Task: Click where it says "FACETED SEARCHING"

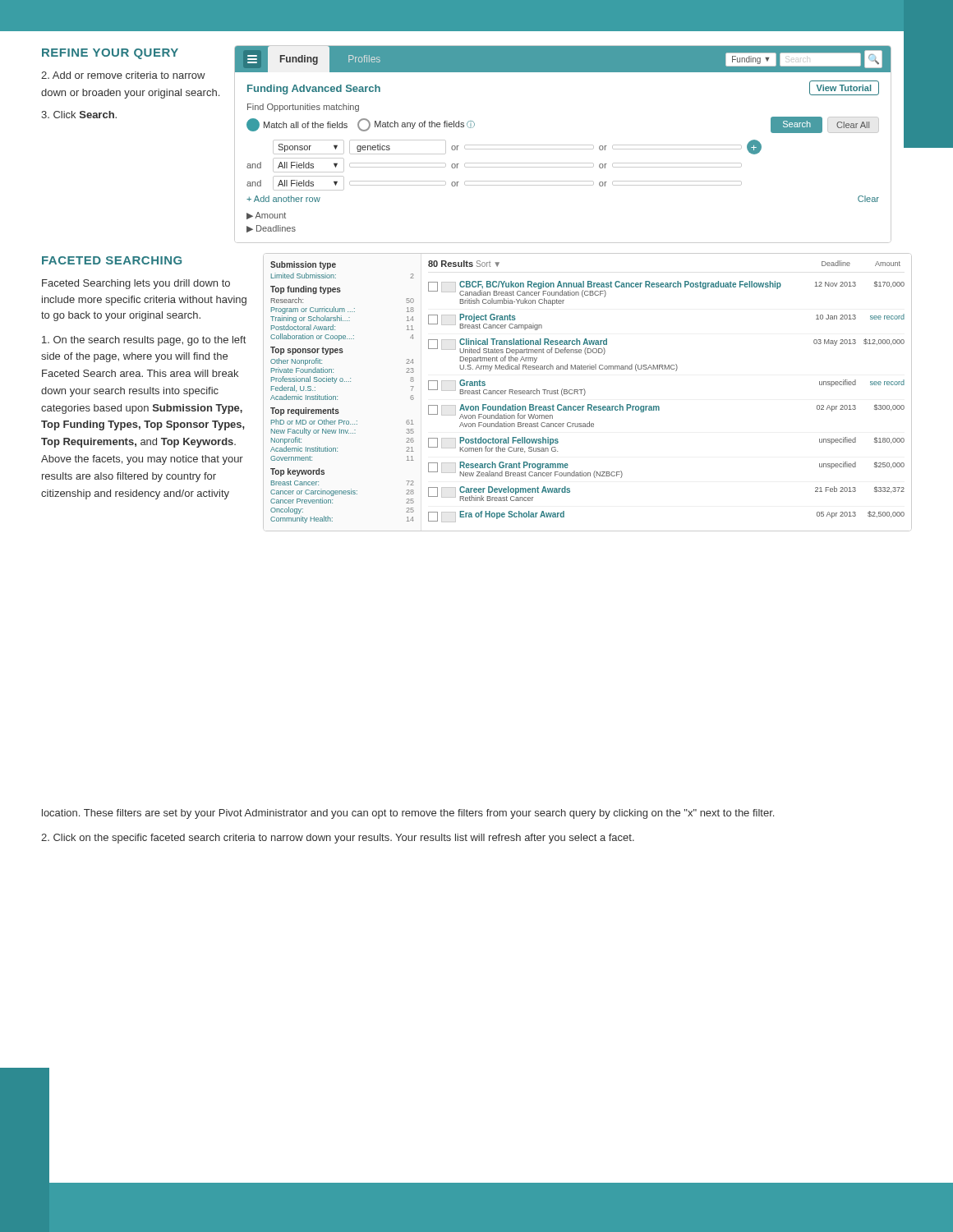Action: 112,260
